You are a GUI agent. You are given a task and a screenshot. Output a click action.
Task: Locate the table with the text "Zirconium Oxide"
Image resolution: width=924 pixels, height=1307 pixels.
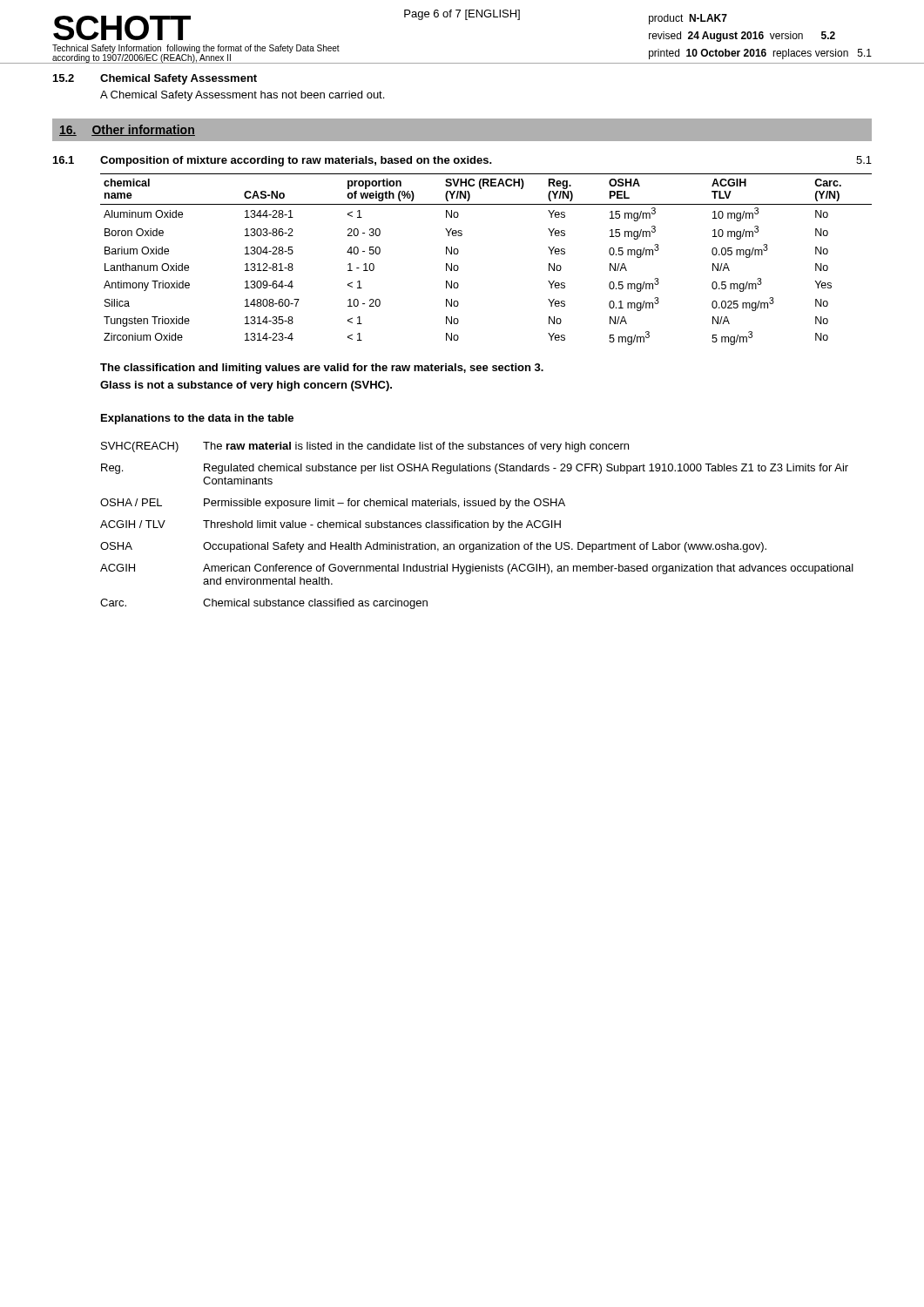[486, 260]
